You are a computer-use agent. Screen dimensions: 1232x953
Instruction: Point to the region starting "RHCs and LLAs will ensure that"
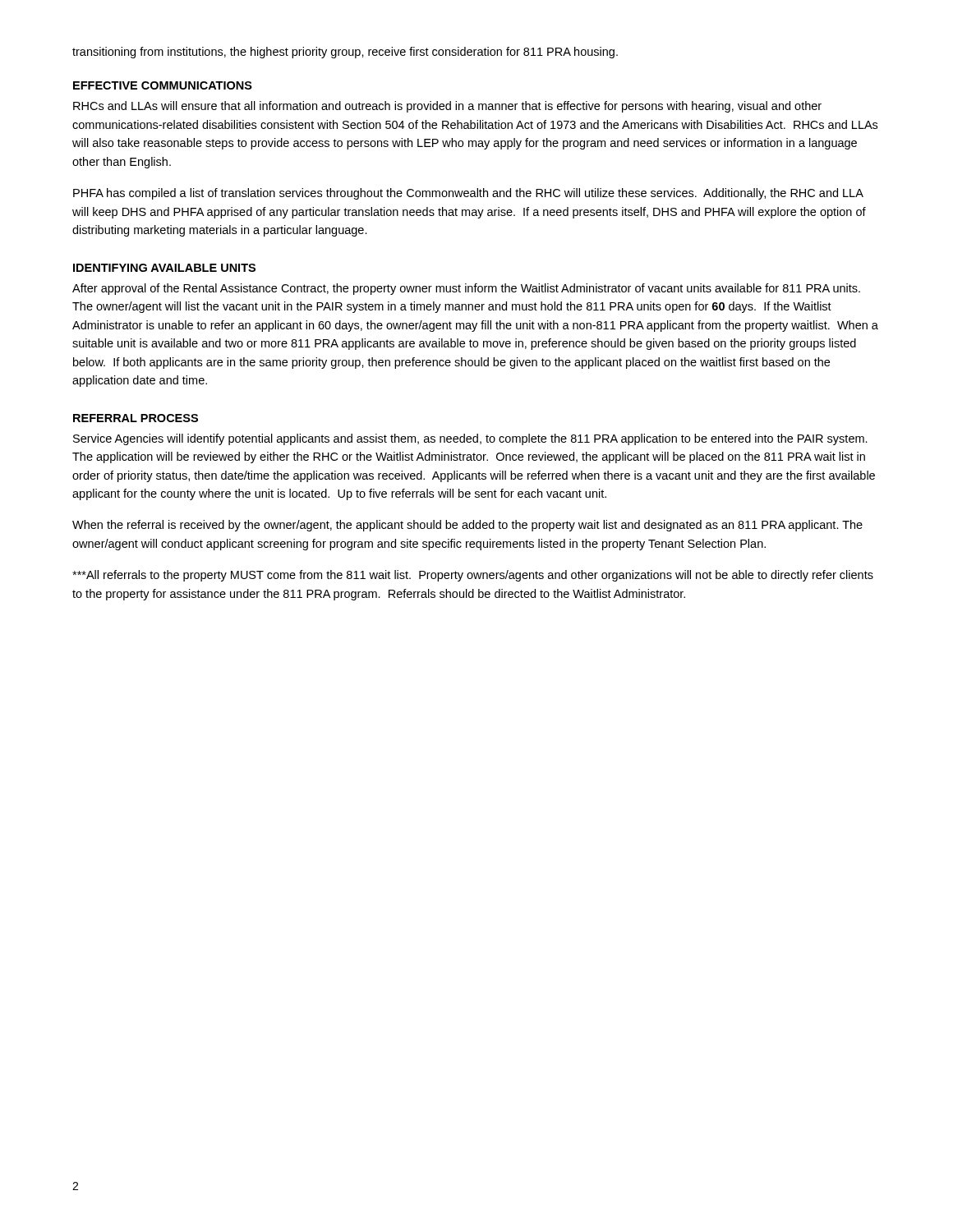point(475,134)
